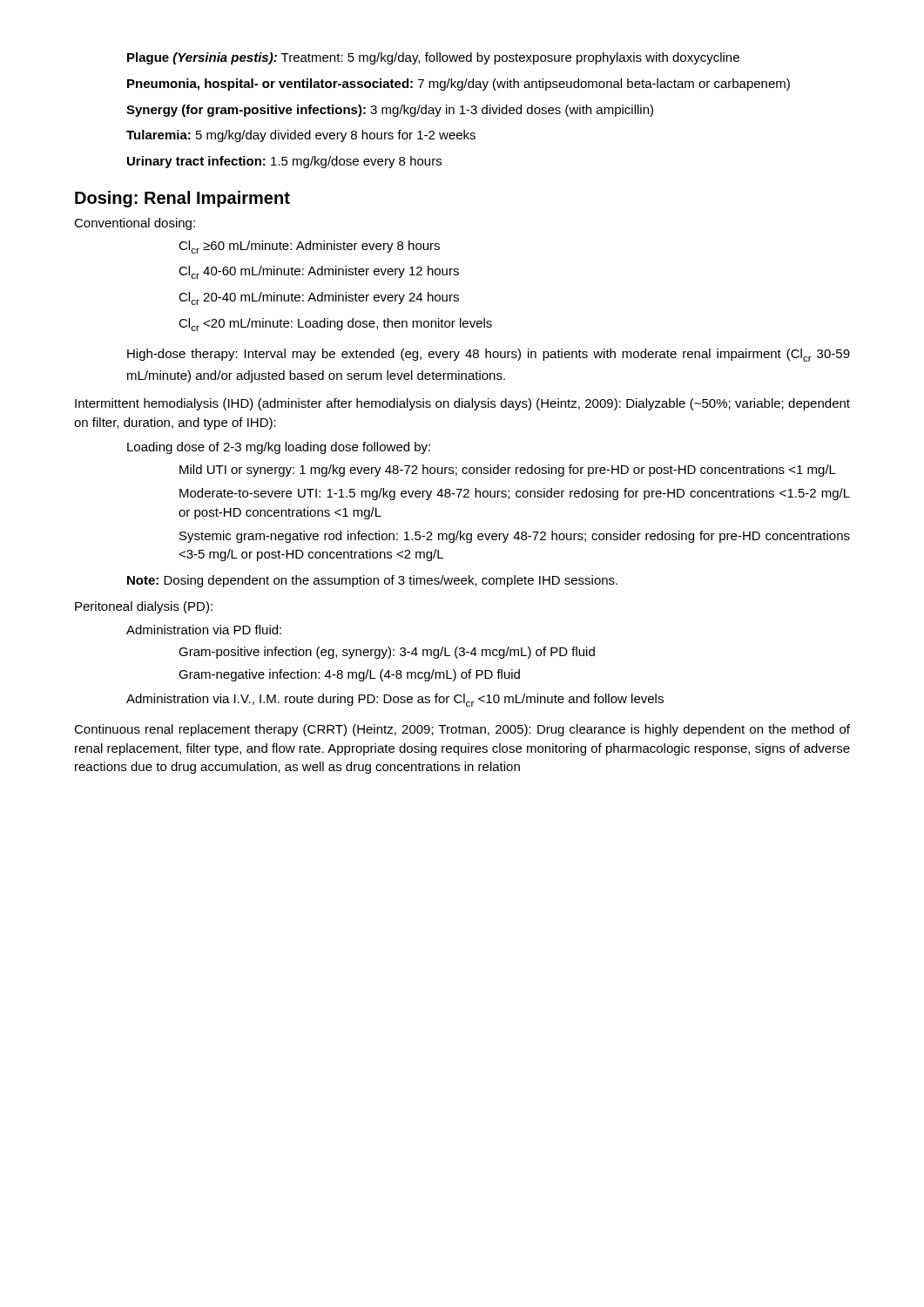Image resolution: width=924 pixels, height=1307 pixels.
Task: Locate the block starting "Clcr ≥60 mL/minute: Administer every 8"
Action: pos(309,246)
